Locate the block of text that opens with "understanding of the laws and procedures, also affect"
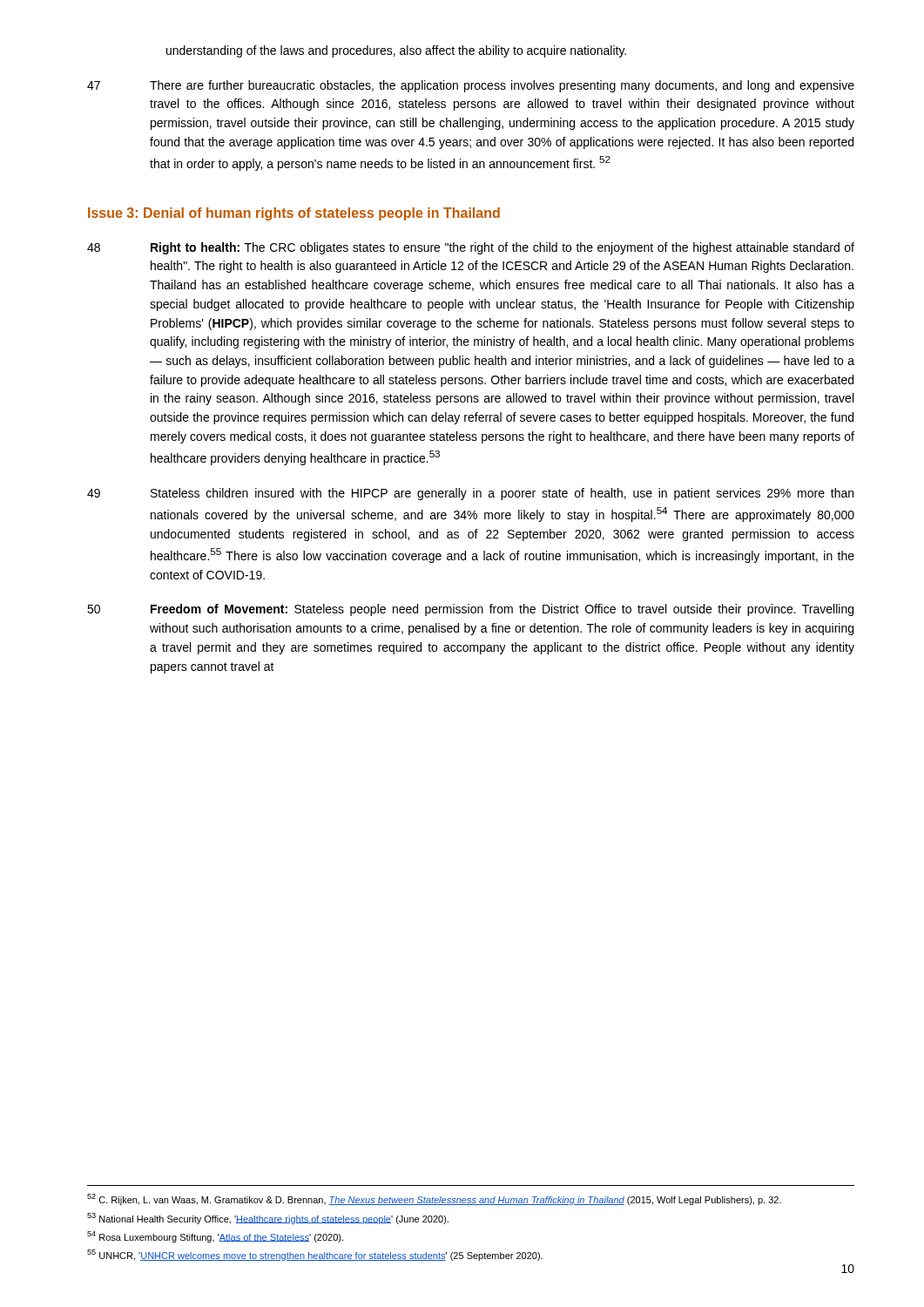This screenshot has height=1307, width=924. (396, 51)
